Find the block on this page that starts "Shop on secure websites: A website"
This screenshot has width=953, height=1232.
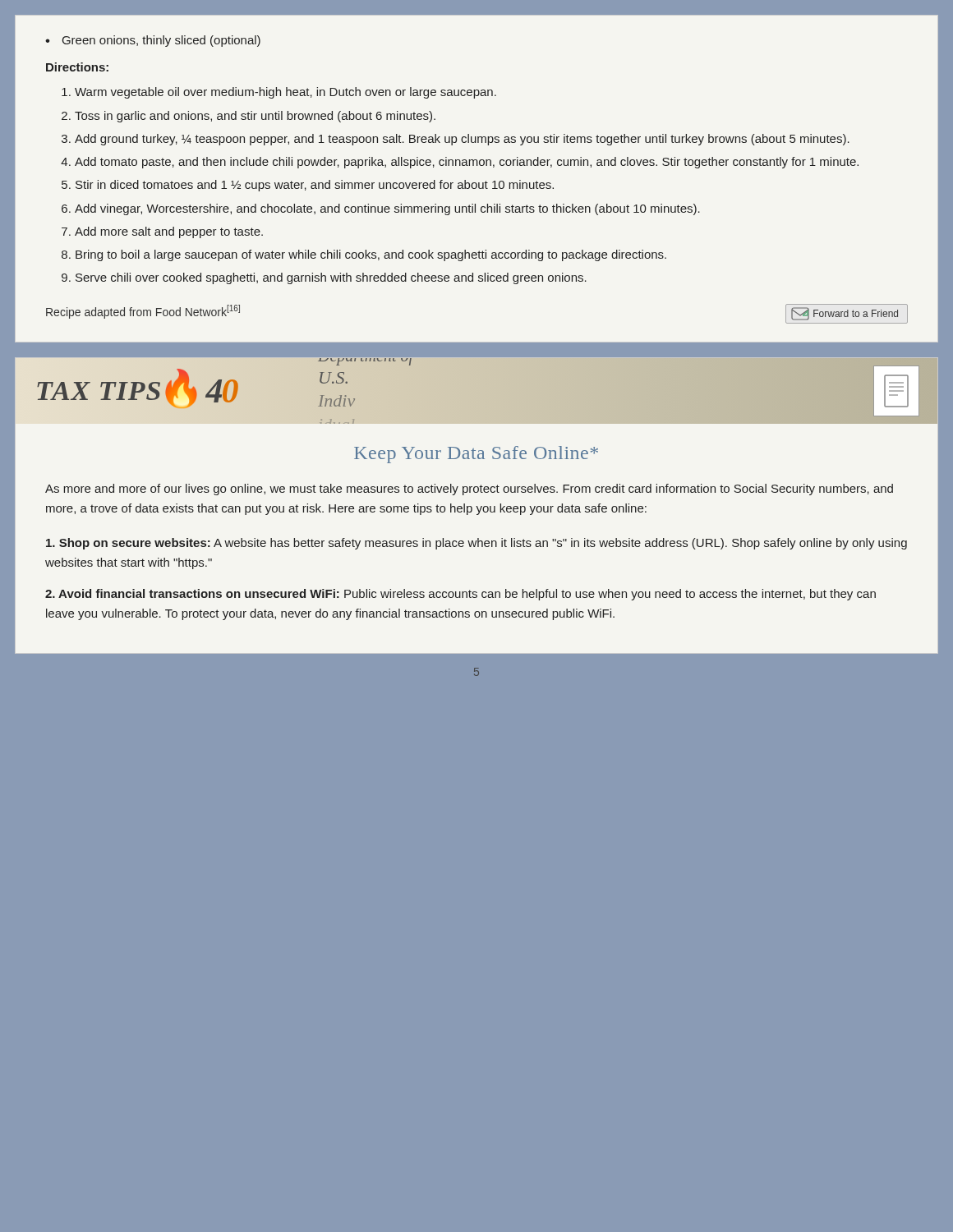[476, 552]
